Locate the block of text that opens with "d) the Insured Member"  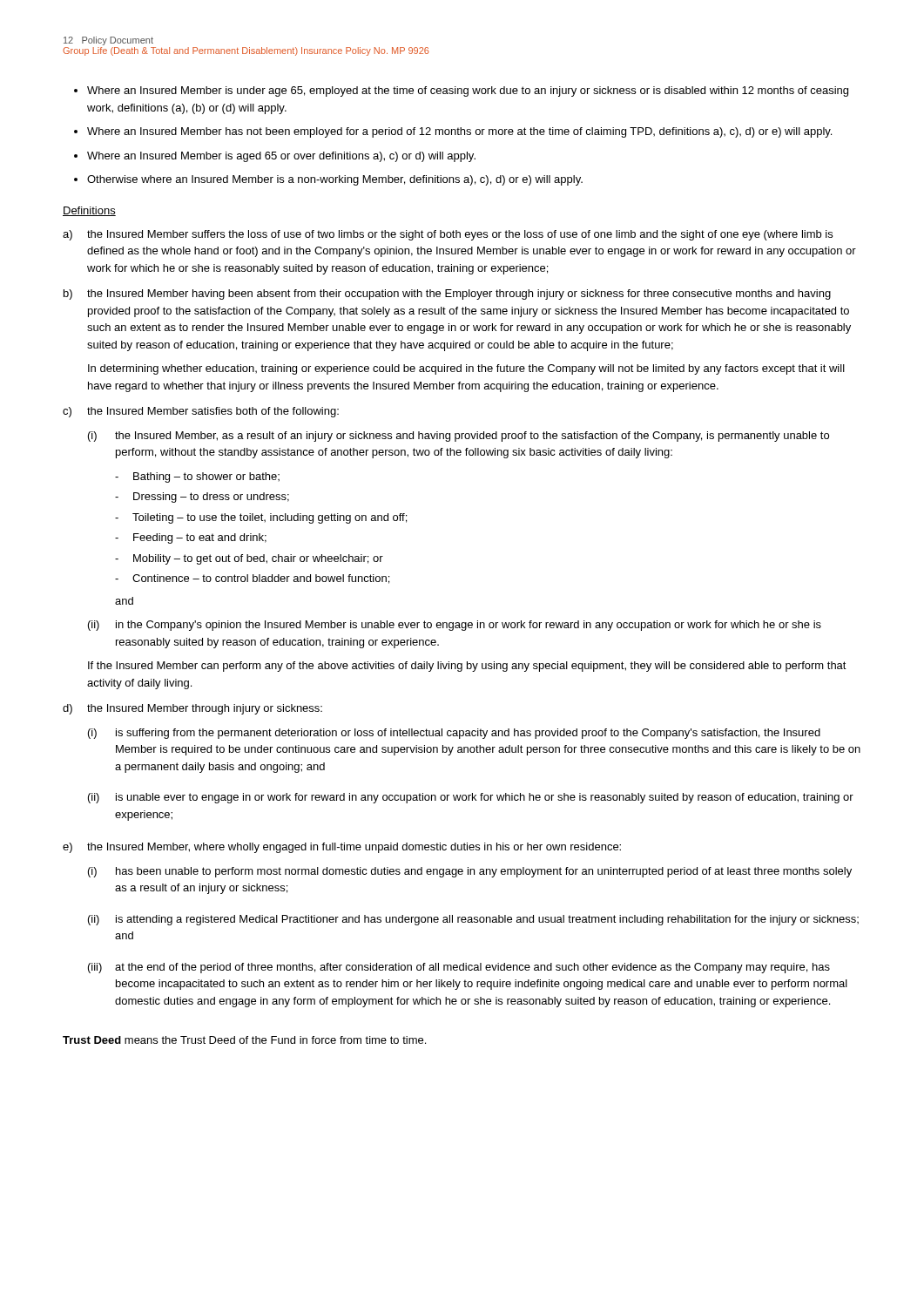pyautogui.click(x=192, y=709)
